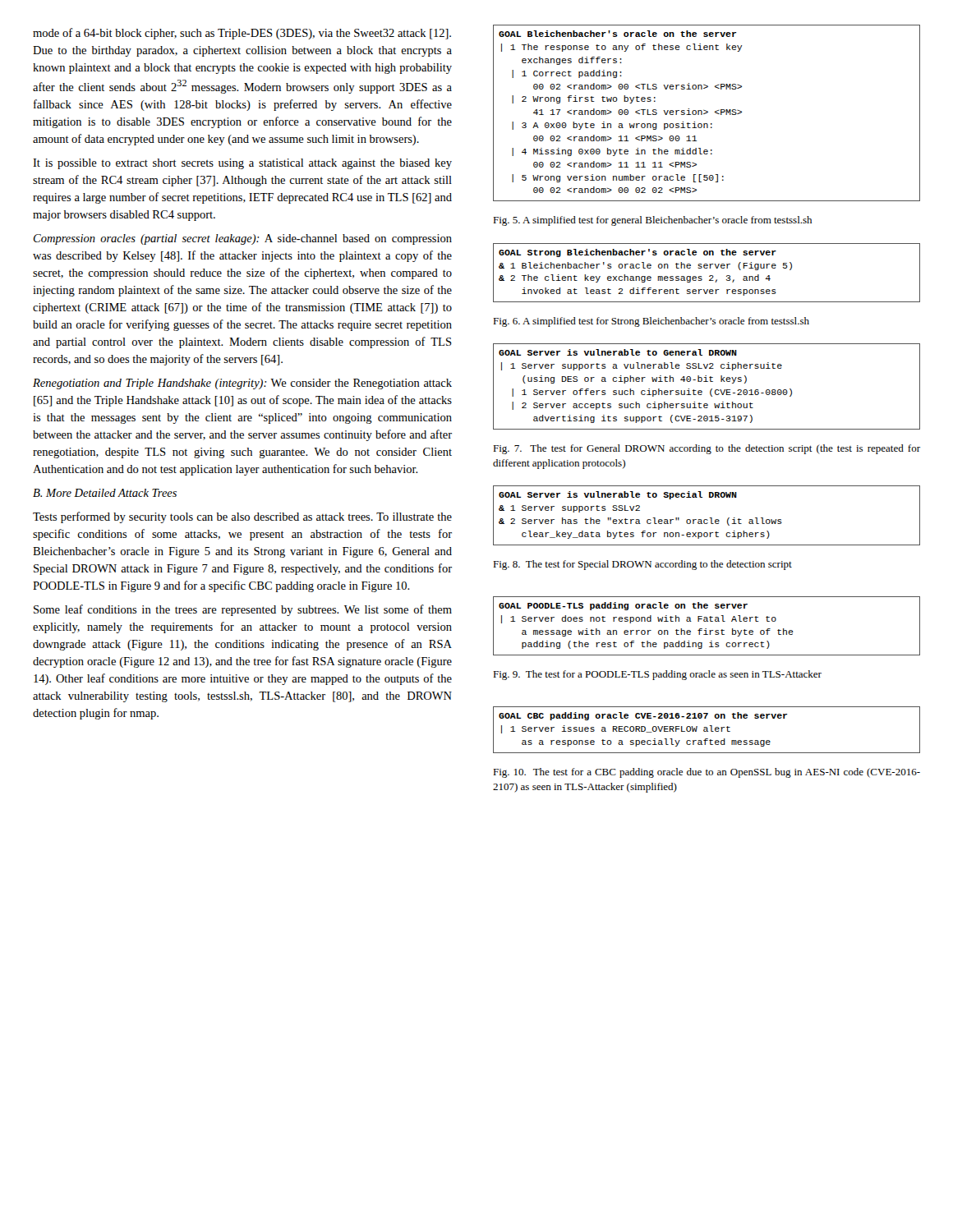953x1232 pixels.
Task: Navigate to the element starting "Some leaf conditions in the"
Action: pos(242,662)
